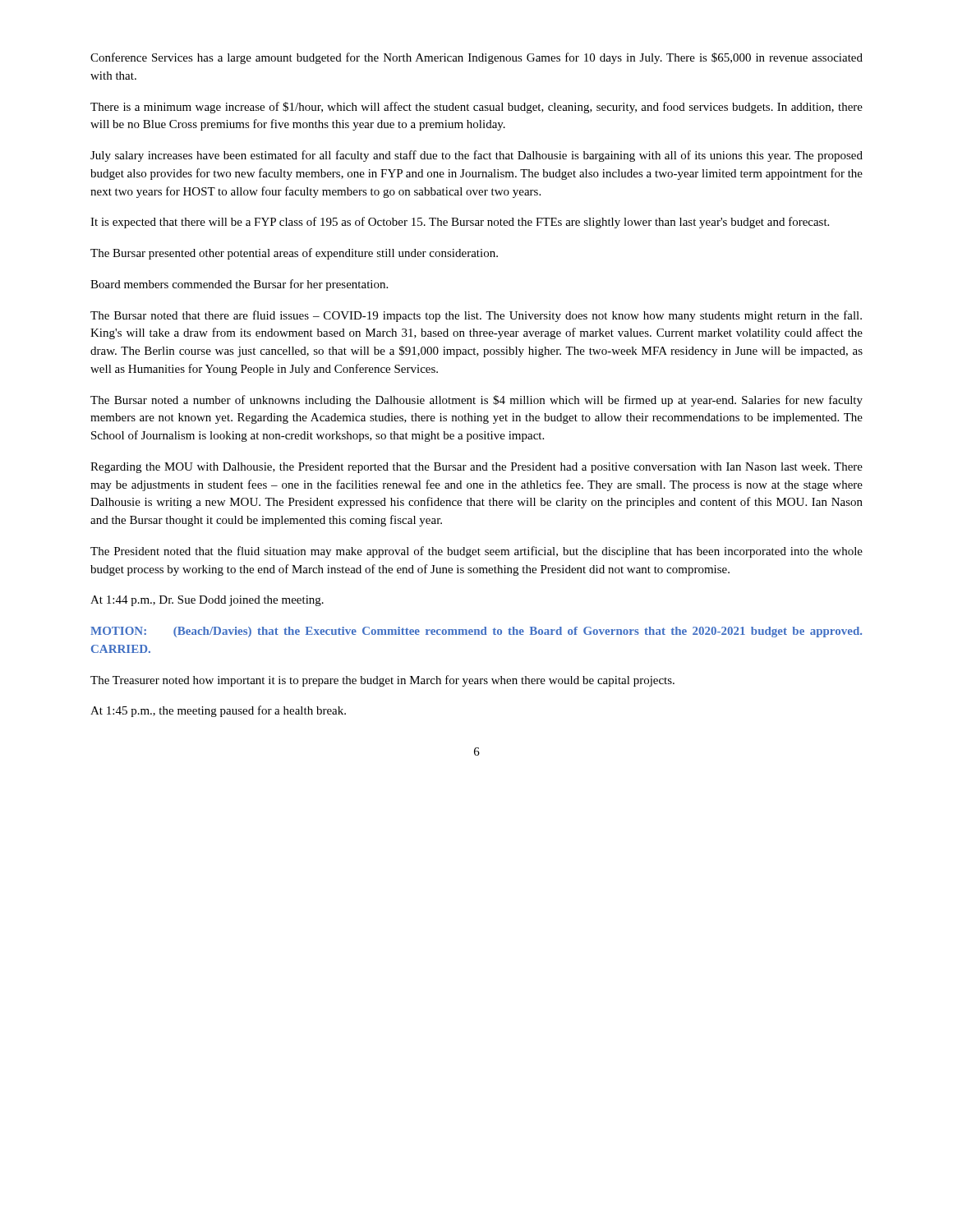Point to the element starting "The President noted that the fluid situation"

point(476,560)
